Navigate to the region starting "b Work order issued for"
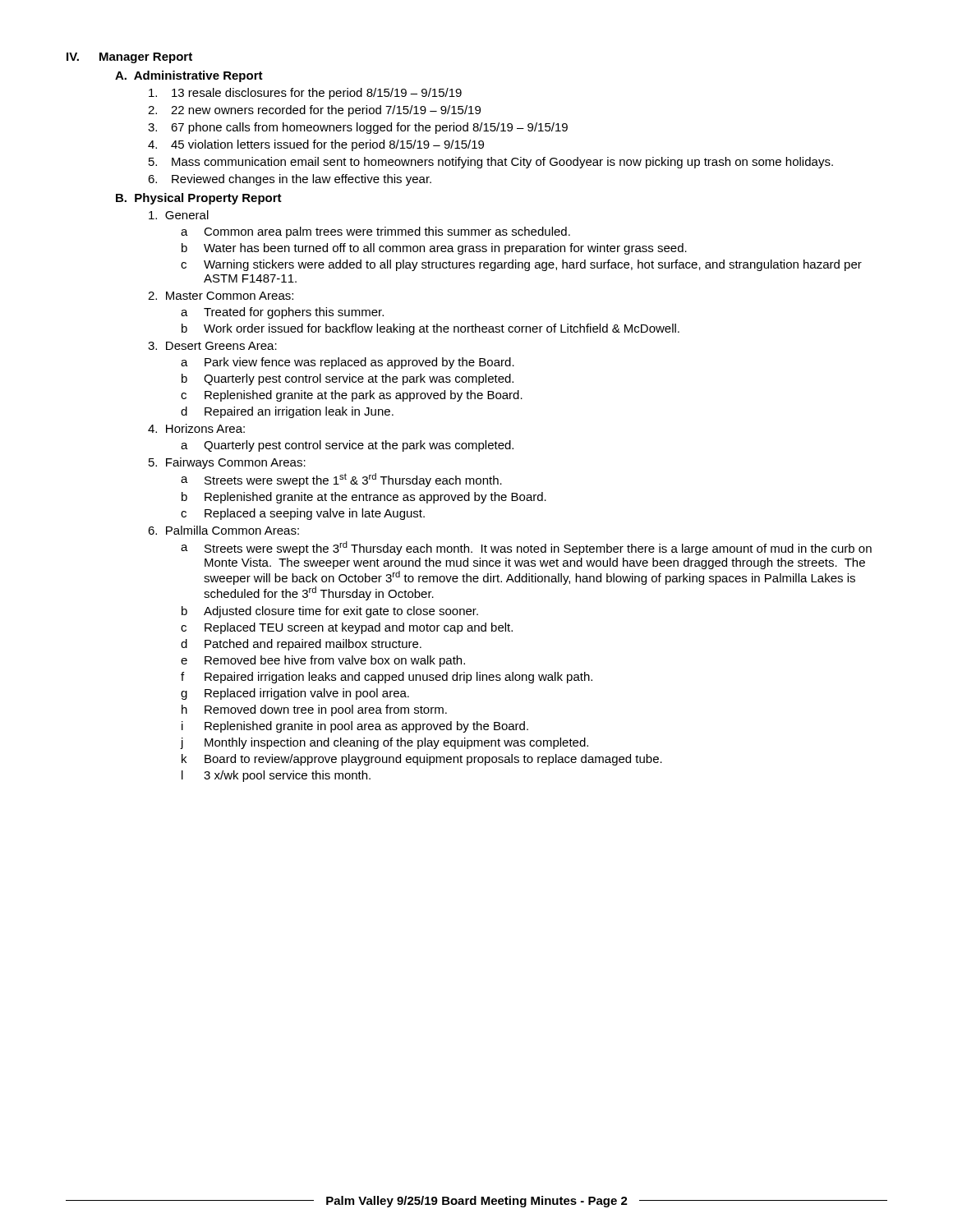This screenshot has width=953, height=1232. point(431,328)
